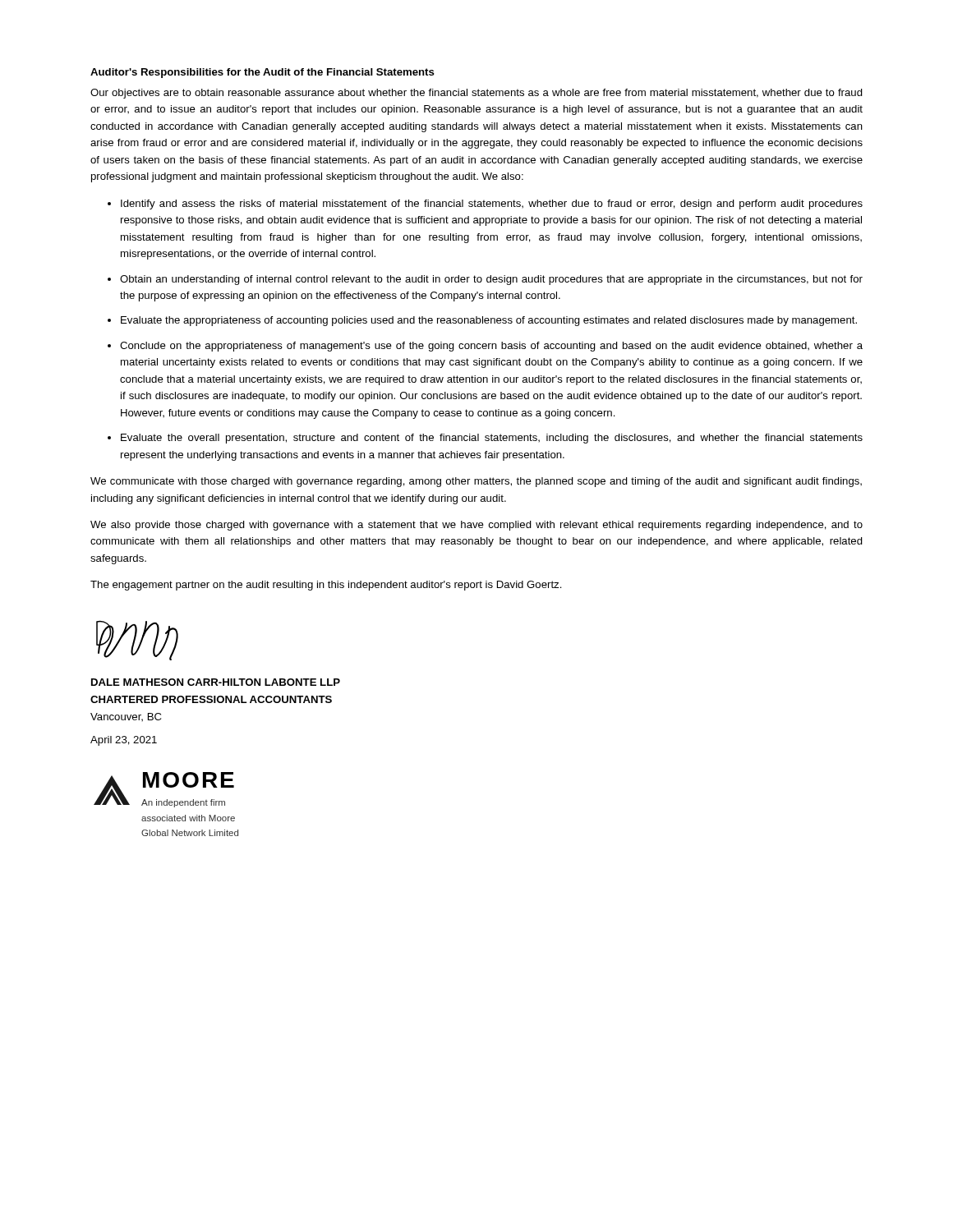Click on the block starting "Obtain an understanding of internal control relevant to"
Viewport: 953px width, 1232px height.
tap(491, 287)
